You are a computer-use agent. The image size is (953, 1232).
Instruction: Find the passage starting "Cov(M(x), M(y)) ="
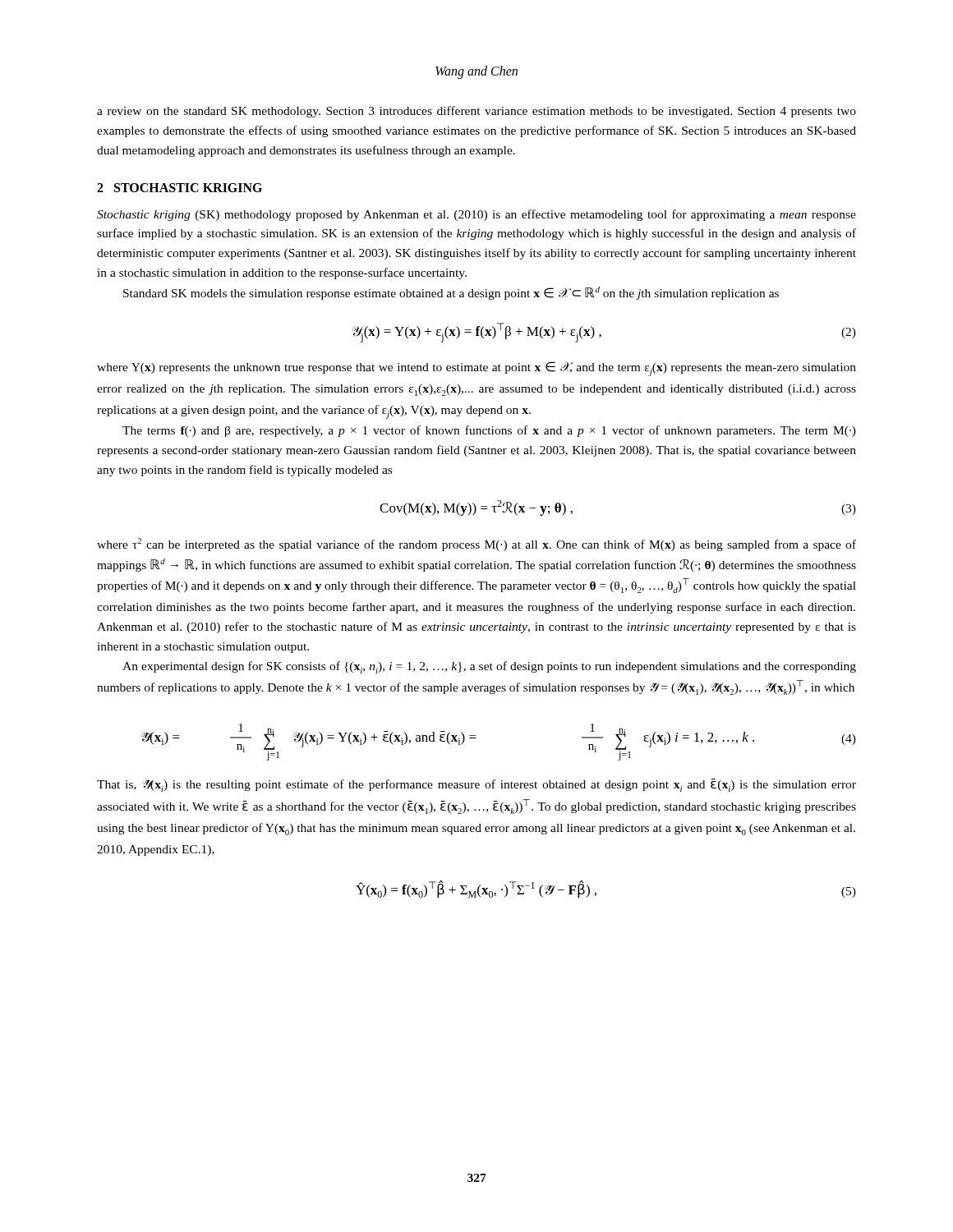pyautogui.click(x=490, y=507)
